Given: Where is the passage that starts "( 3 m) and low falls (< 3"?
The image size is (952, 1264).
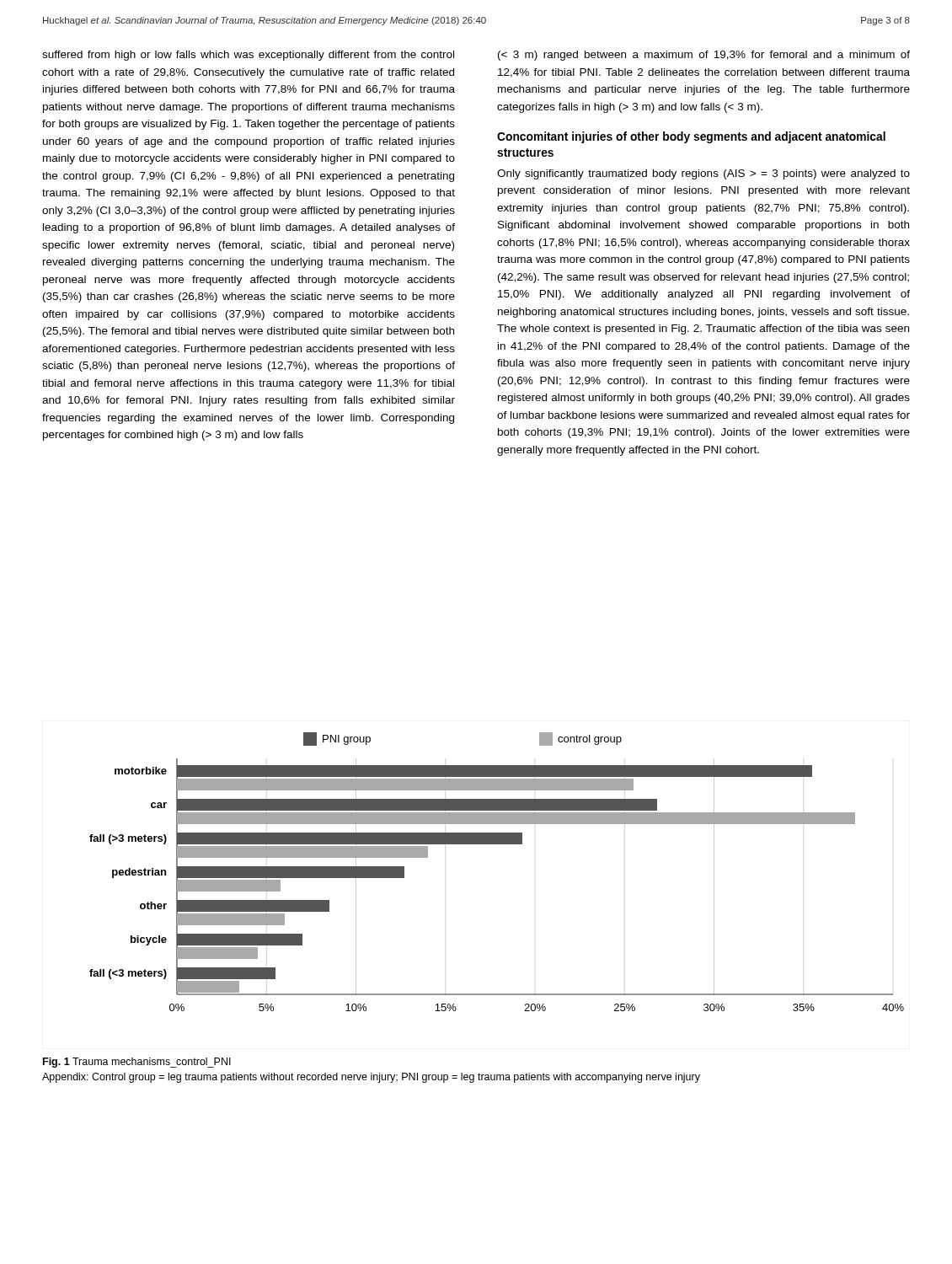Looking at the screenshot, I should point(703,80).
